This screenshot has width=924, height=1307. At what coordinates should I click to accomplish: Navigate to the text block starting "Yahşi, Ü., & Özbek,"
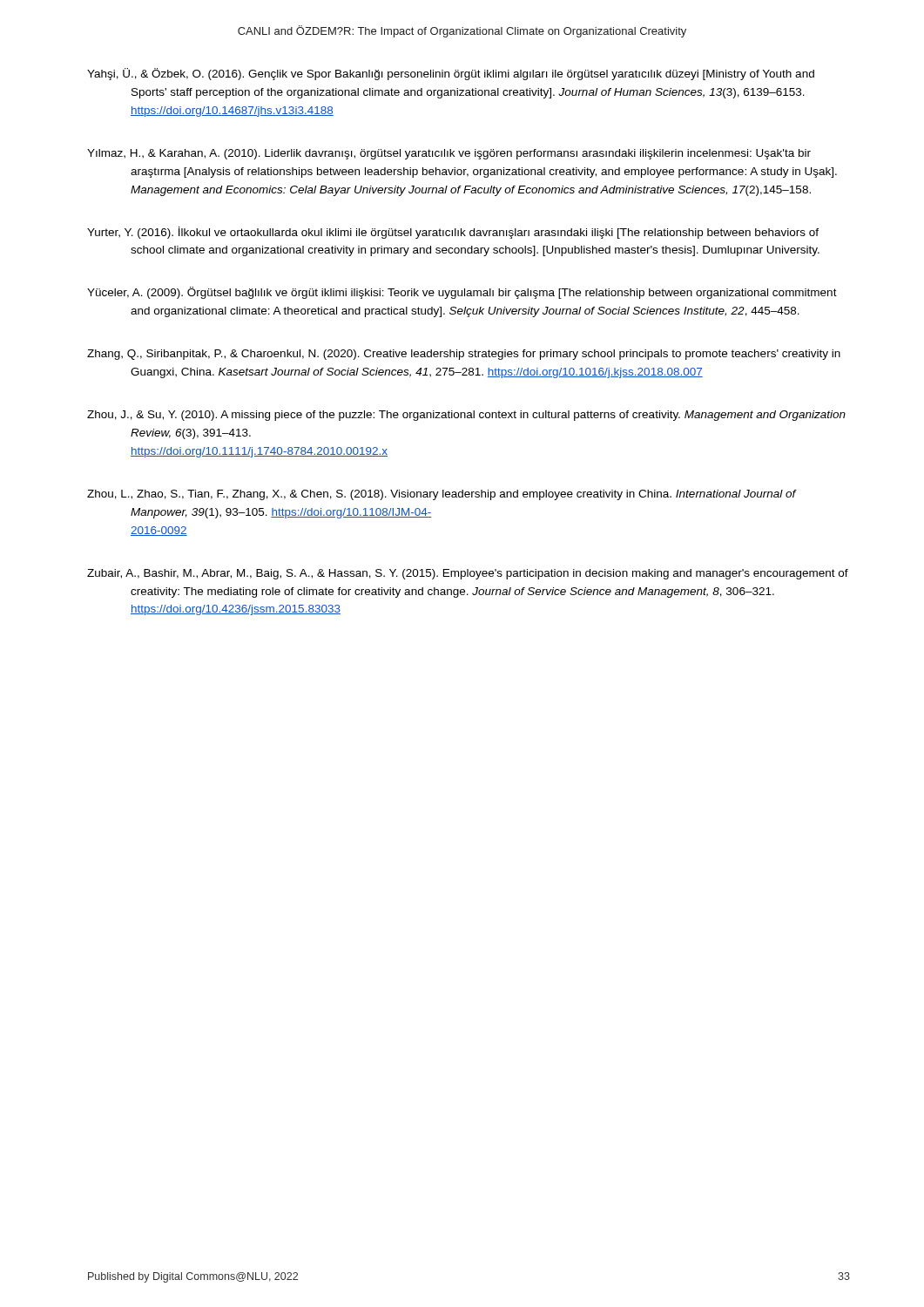(451, 92)
